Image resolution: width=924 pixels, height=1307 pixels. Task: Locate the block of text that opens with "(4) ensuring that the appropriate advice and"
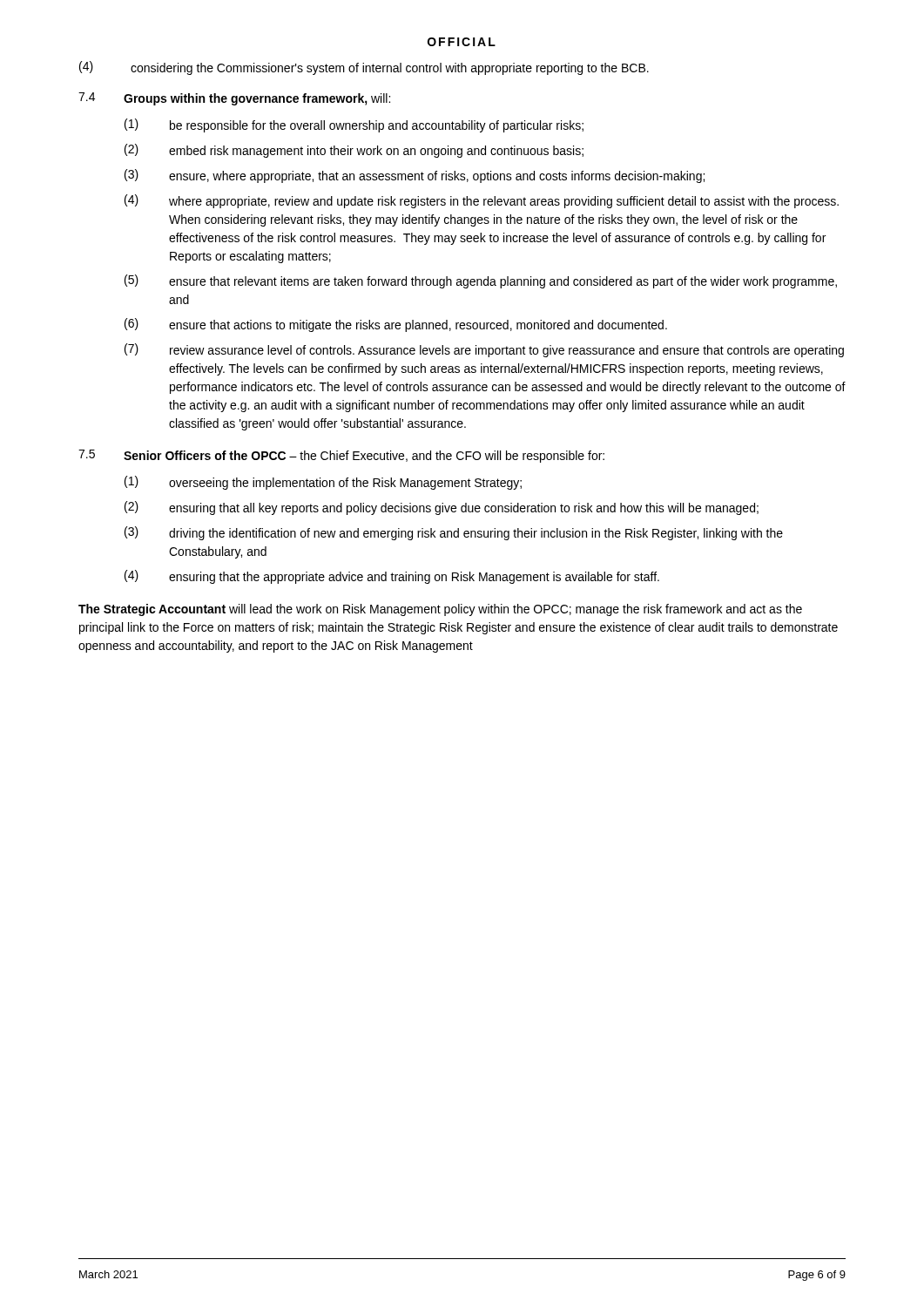462,577
